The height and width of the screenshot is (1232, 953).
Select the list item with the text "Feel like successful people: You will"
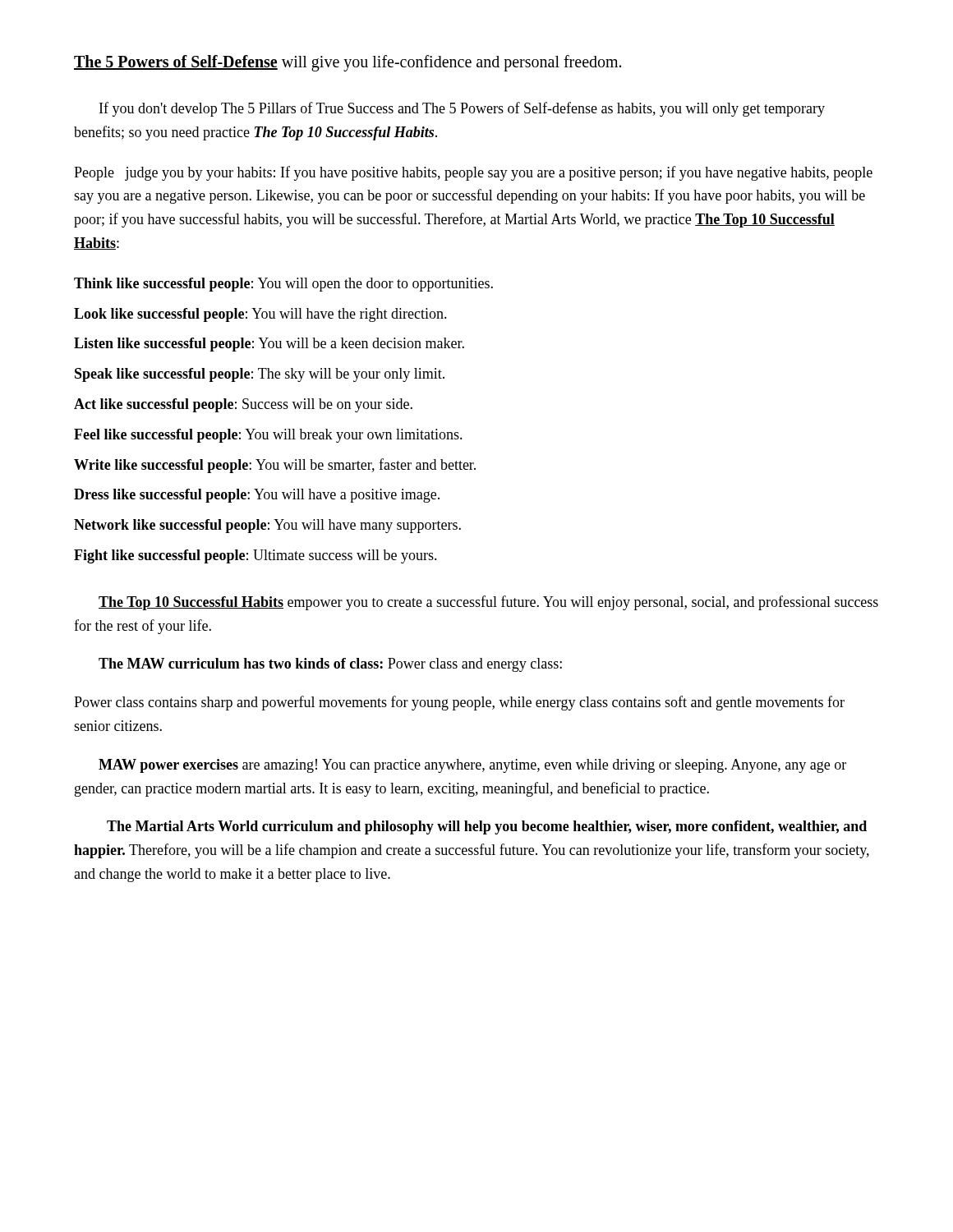268,434
